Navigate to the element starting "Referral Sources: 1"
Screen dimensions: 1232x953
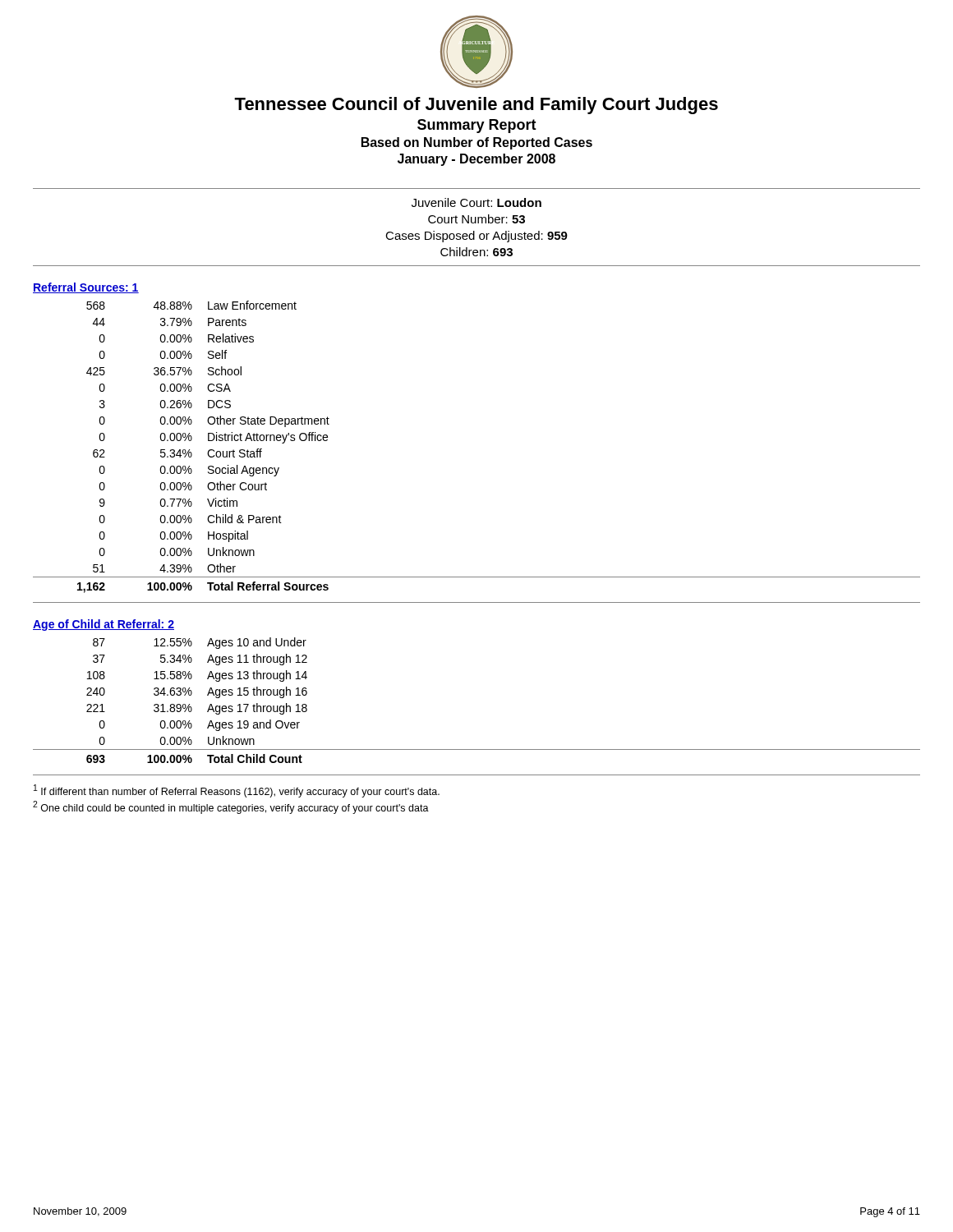tap(86, 287)
